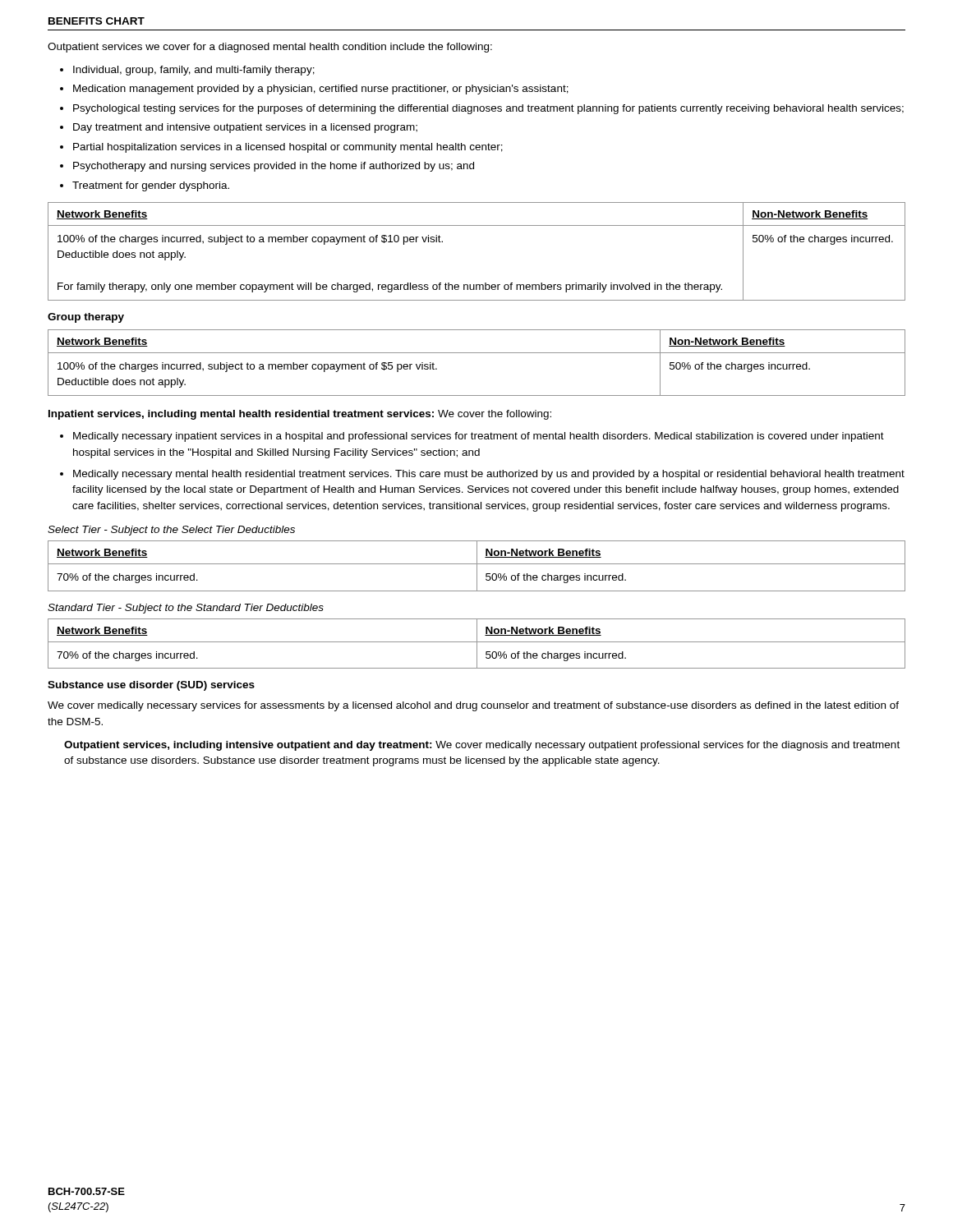Find the text block starting "Medication management provided by a physician, certified"
The height and width of the screenshot is (1232, 953).
(321, 88)
